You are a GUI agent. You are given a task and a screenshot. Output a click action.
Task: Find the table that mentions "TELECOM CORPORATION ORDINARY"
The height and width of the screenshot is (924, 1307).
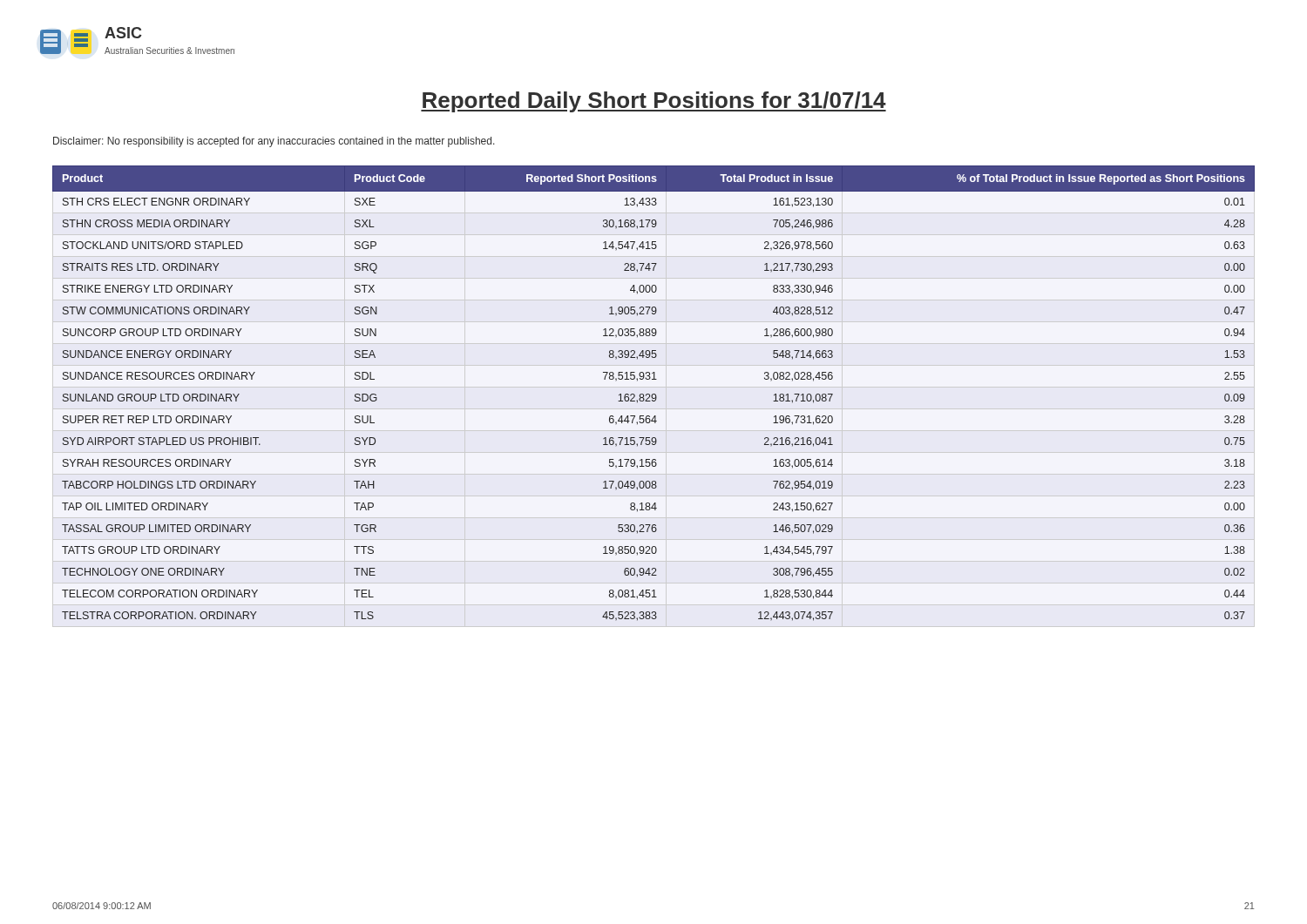point(654,396)
